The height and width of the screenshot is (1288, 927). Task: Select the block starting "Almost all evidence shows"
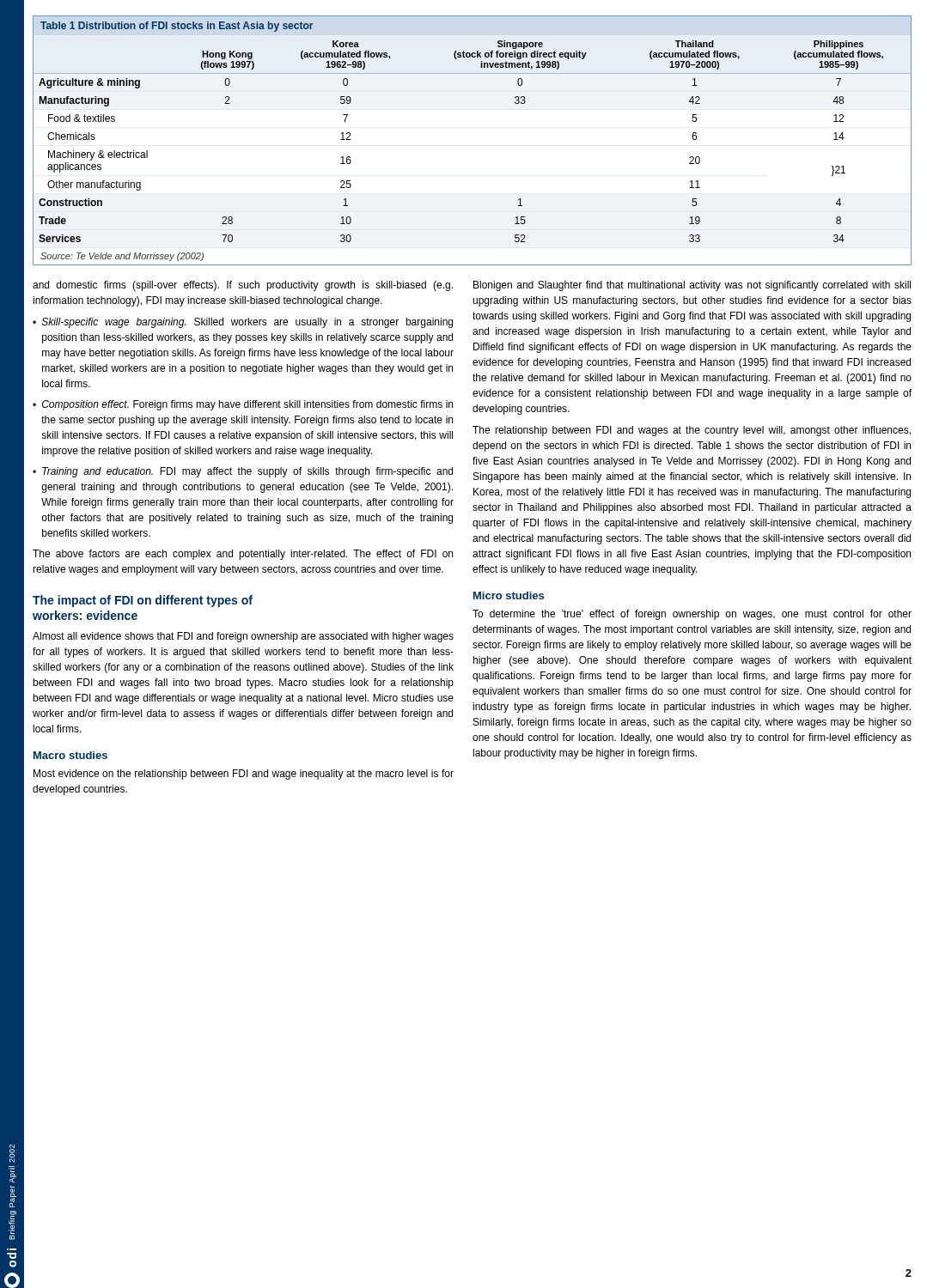click(x=243, y=683)
